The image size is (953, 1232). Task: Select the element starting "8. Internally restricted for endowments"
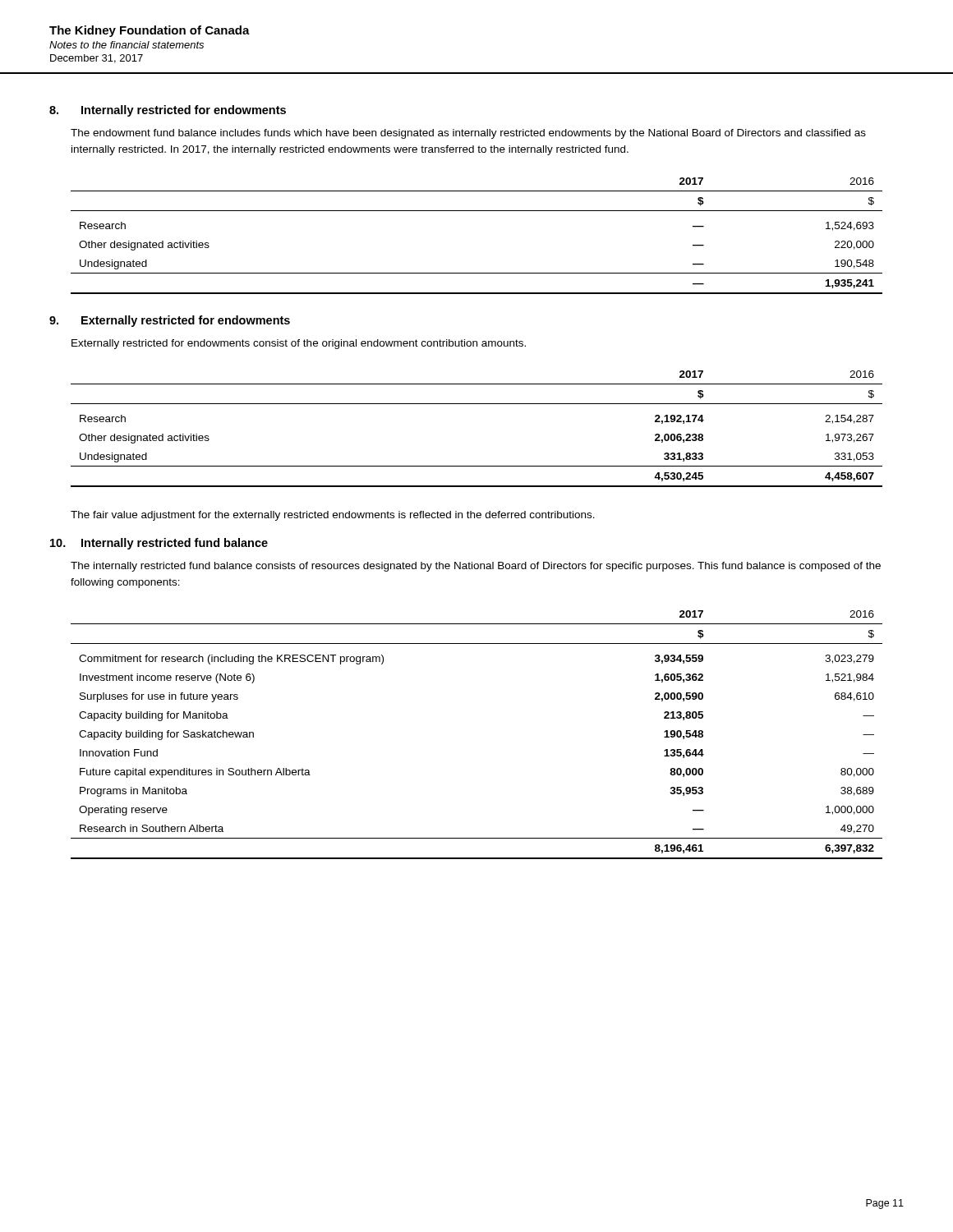pos(168,110)
